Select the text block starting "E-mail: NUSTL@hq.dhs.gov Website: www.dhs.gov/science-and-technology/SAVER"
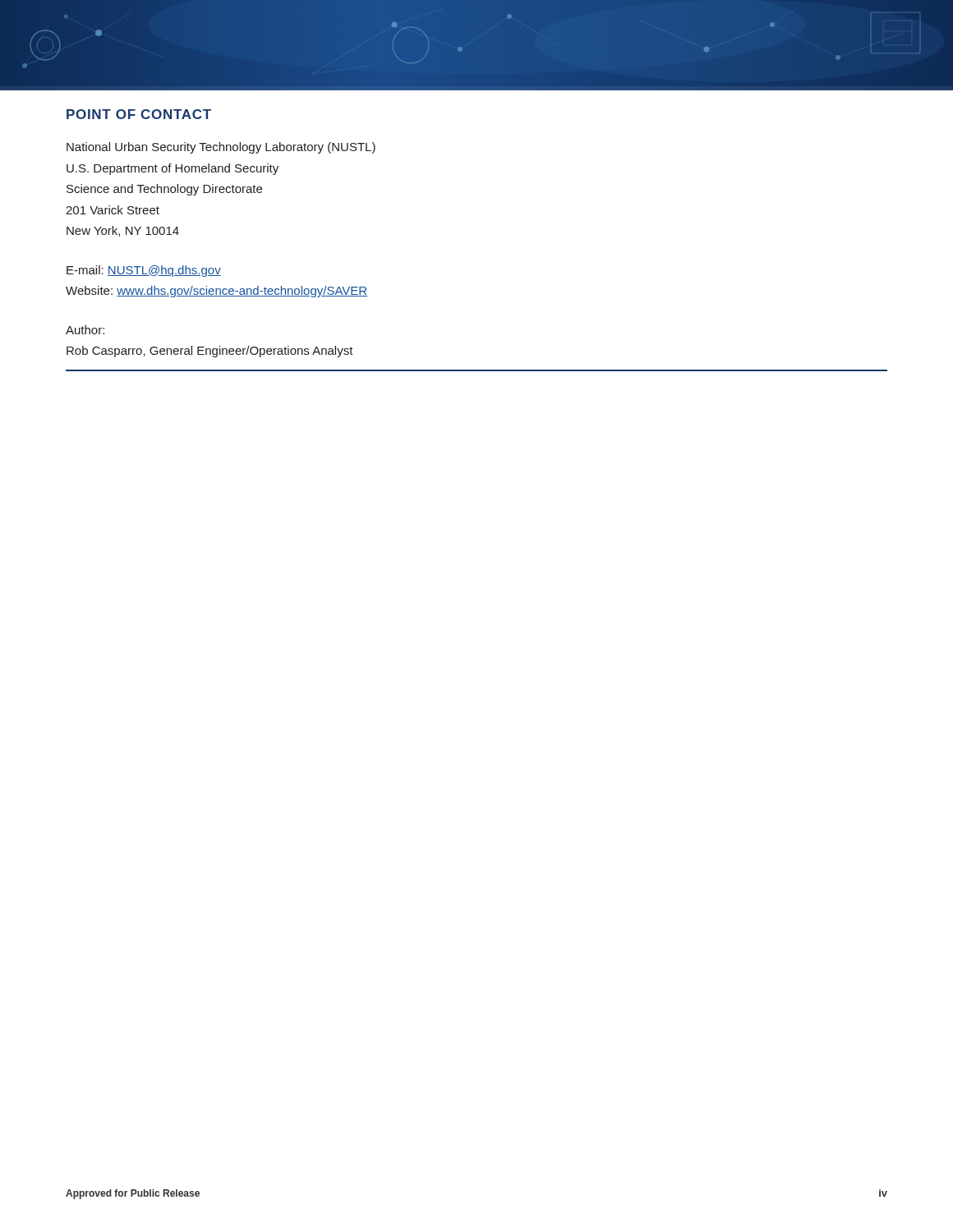 tap(217, 280)
